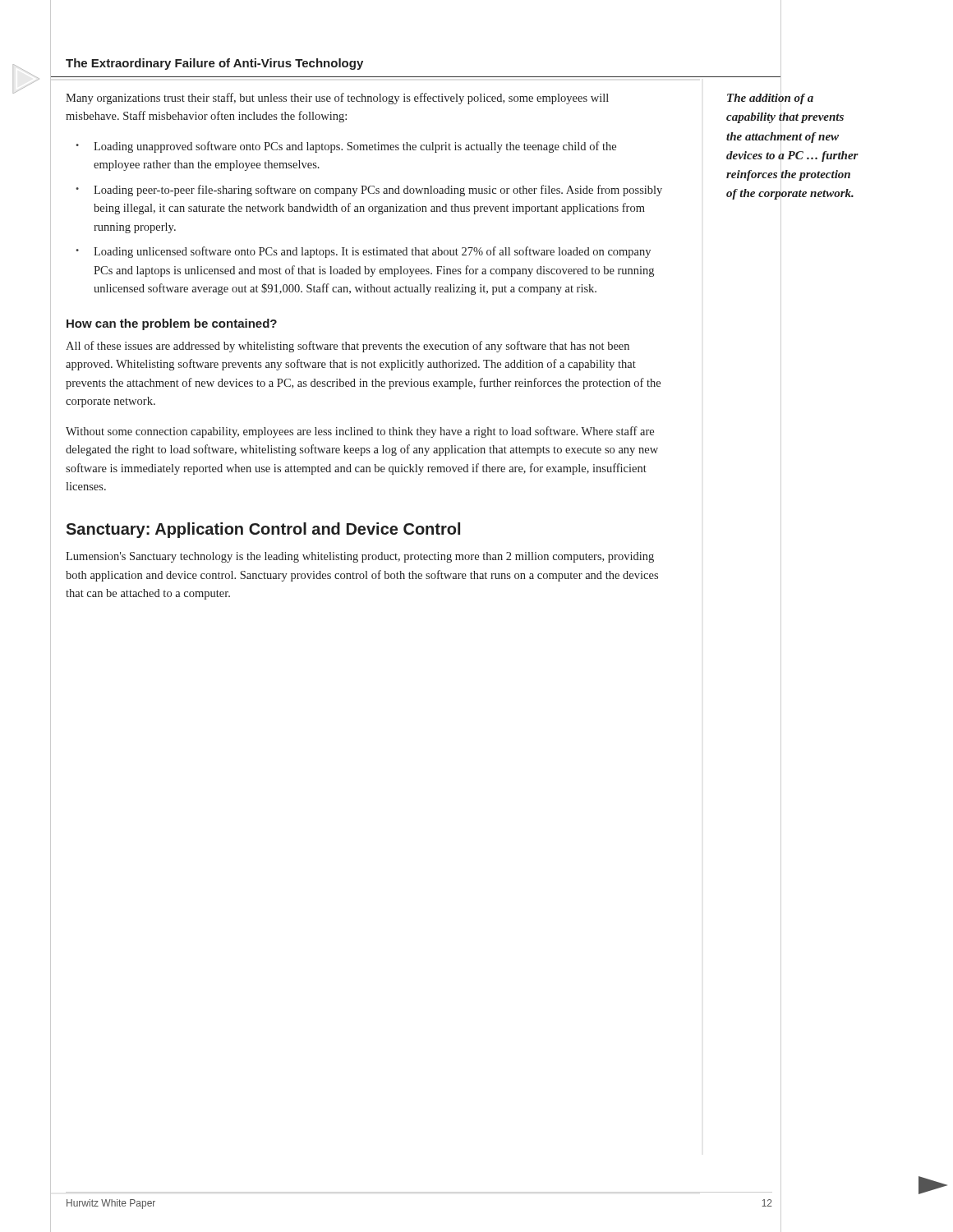Point to the block beginning "Lumension's Sanctuary technology is the leading whitelisting product,"
The width and height of the screenshot is (953, 1232).
362,575
